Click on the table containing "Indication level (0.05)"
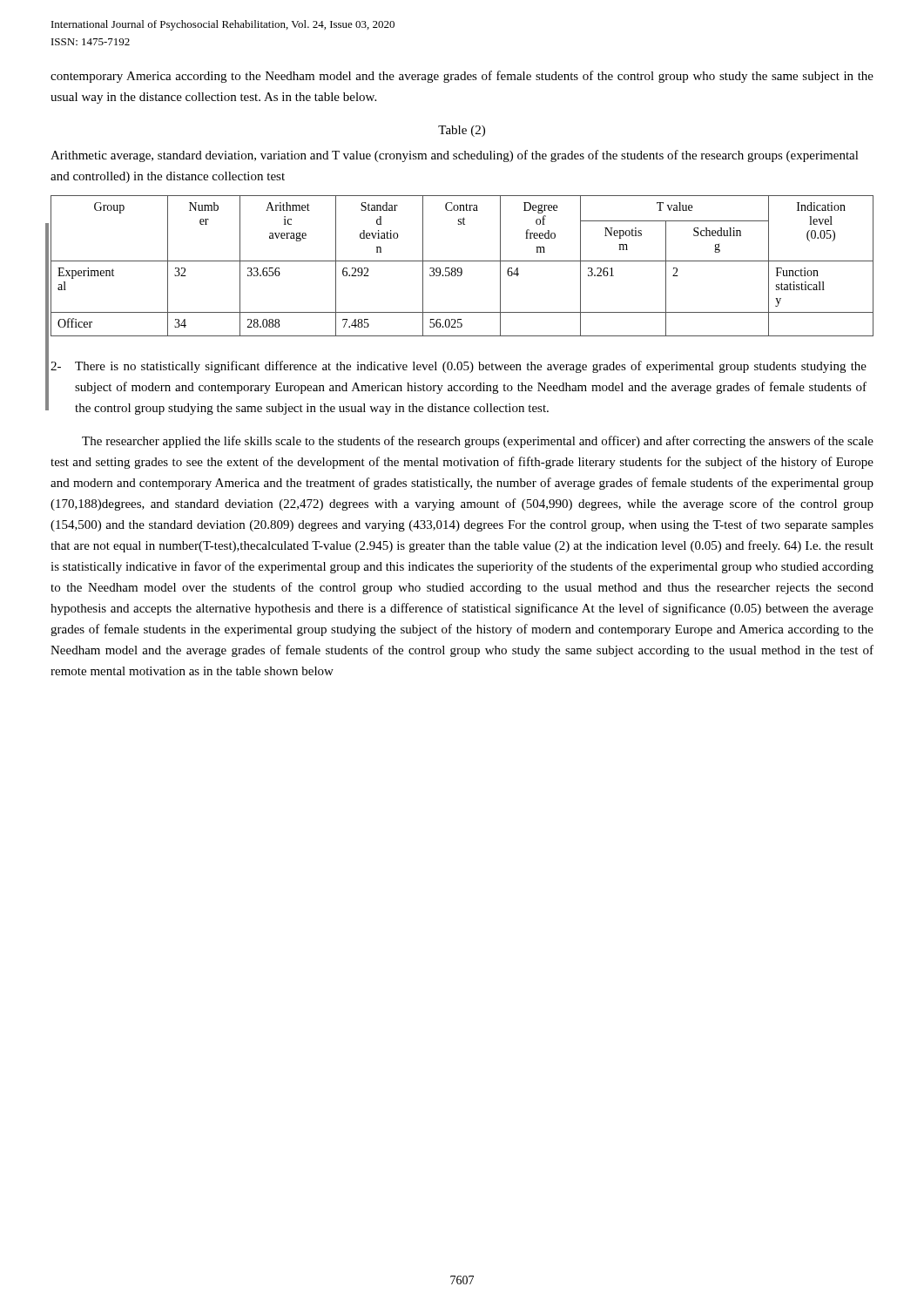924x1307 pixels. [x=462, y=266]
